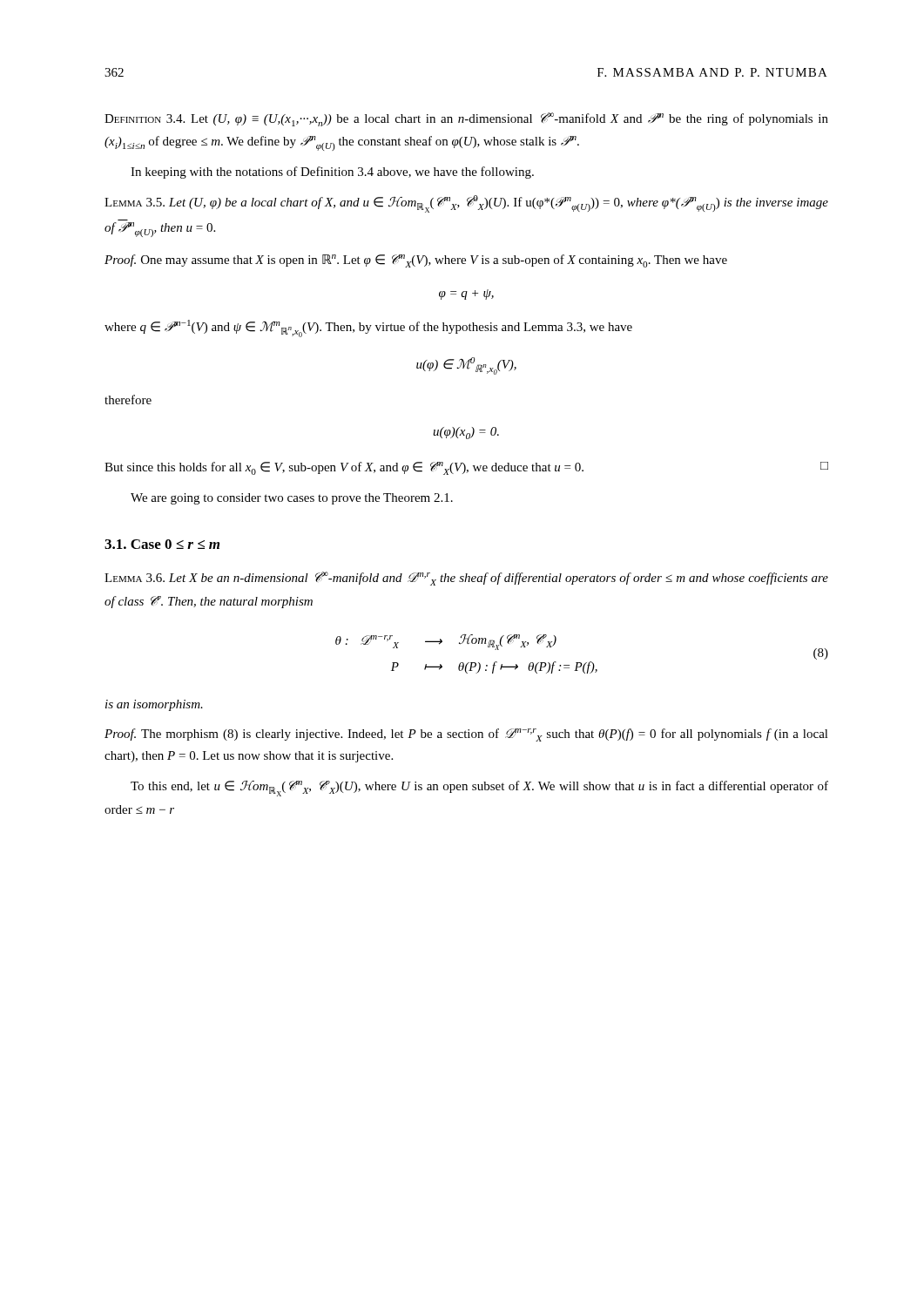Locate the text block with the text "Definition 3.4. Let (U, φ) ≡ (U,(x1,···,xn))"
The width and height of the screenshot is (924, 1307).
[466, 130]
